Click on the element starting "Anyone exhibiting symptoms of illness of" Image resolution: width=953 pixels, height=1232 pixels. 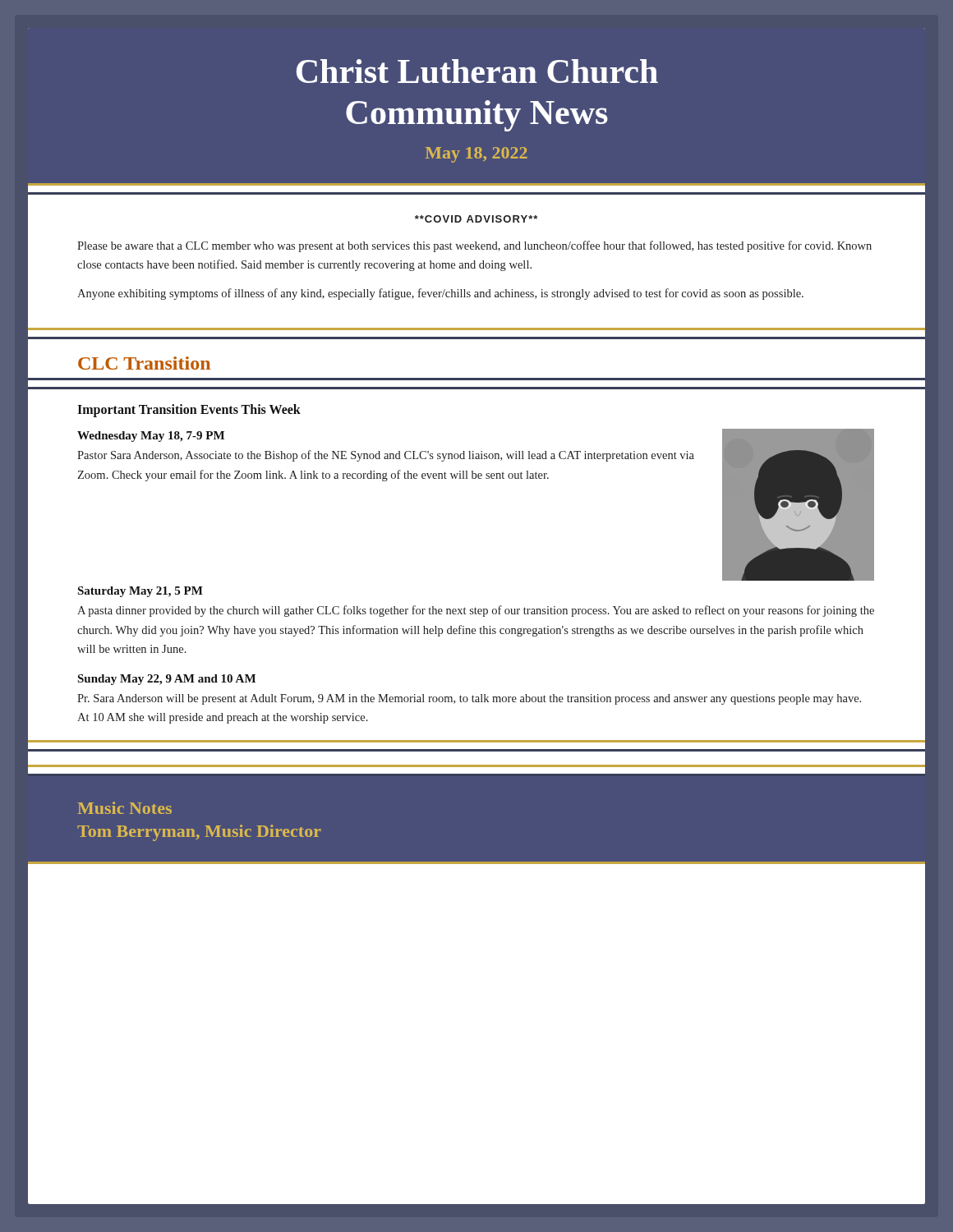point(476,294)
